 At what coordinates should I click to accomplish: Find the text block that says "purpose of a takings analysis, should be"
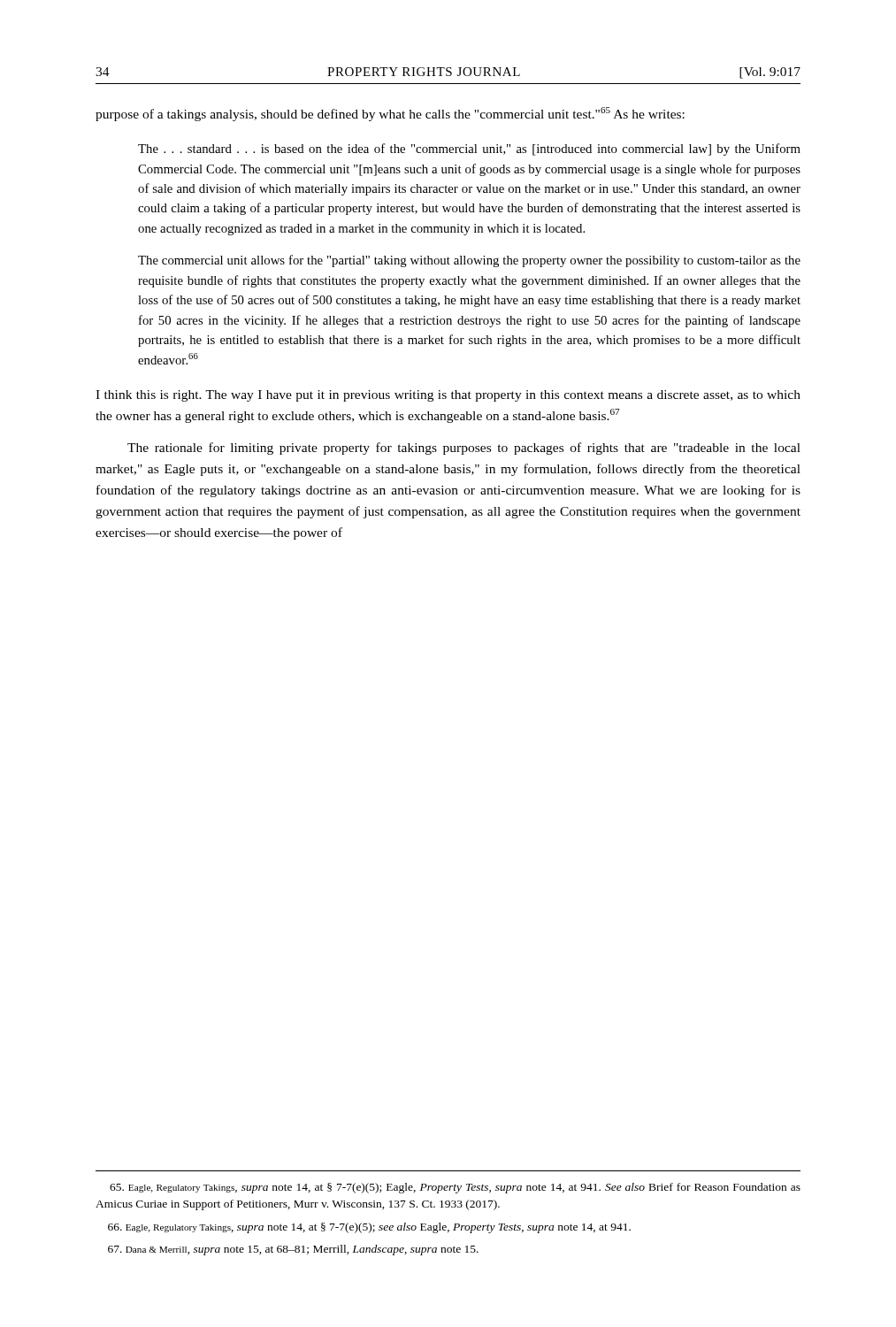448,324
